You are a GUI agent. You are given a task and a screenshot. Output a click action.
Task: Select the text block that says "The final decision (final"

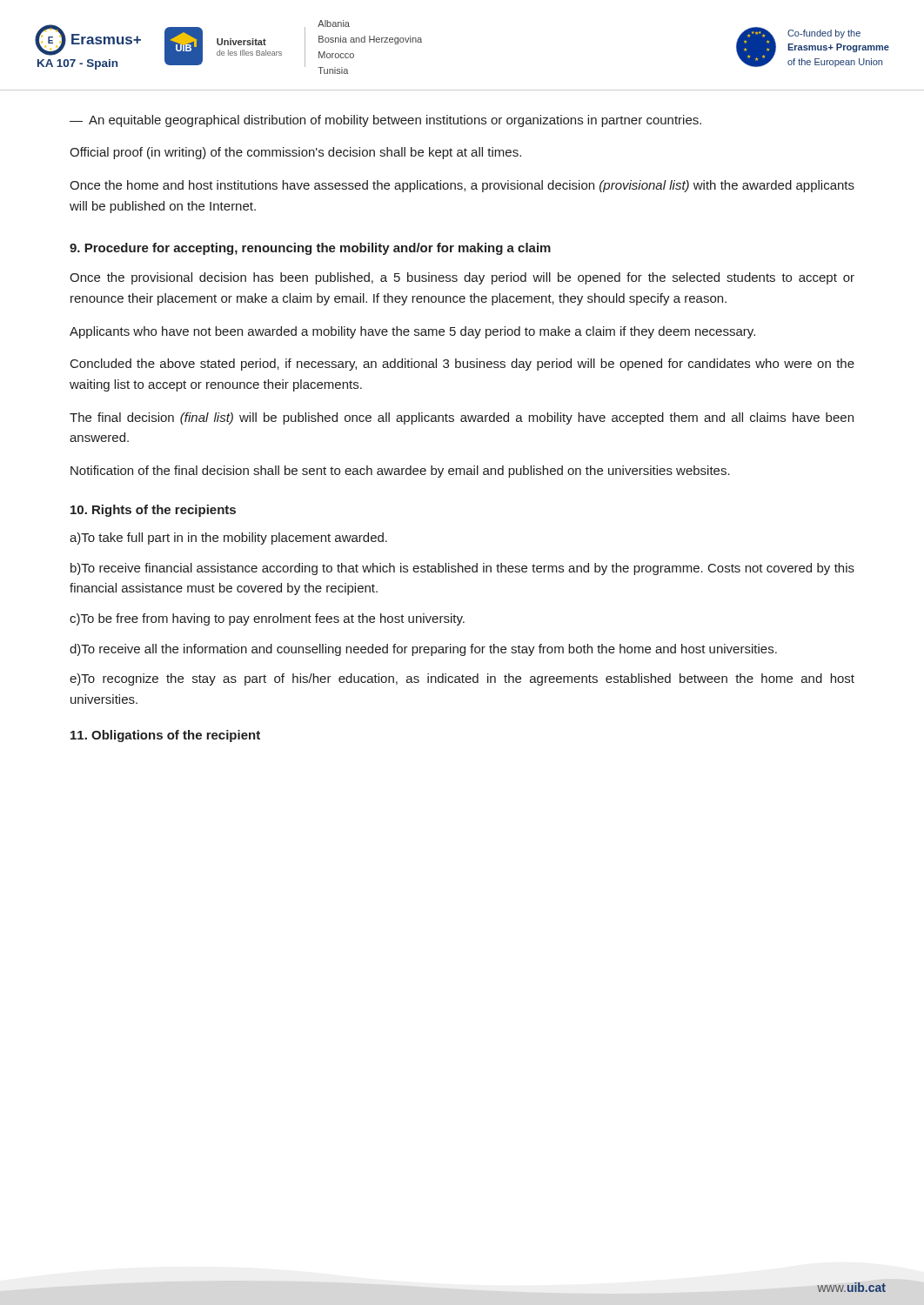pos(462,427)
